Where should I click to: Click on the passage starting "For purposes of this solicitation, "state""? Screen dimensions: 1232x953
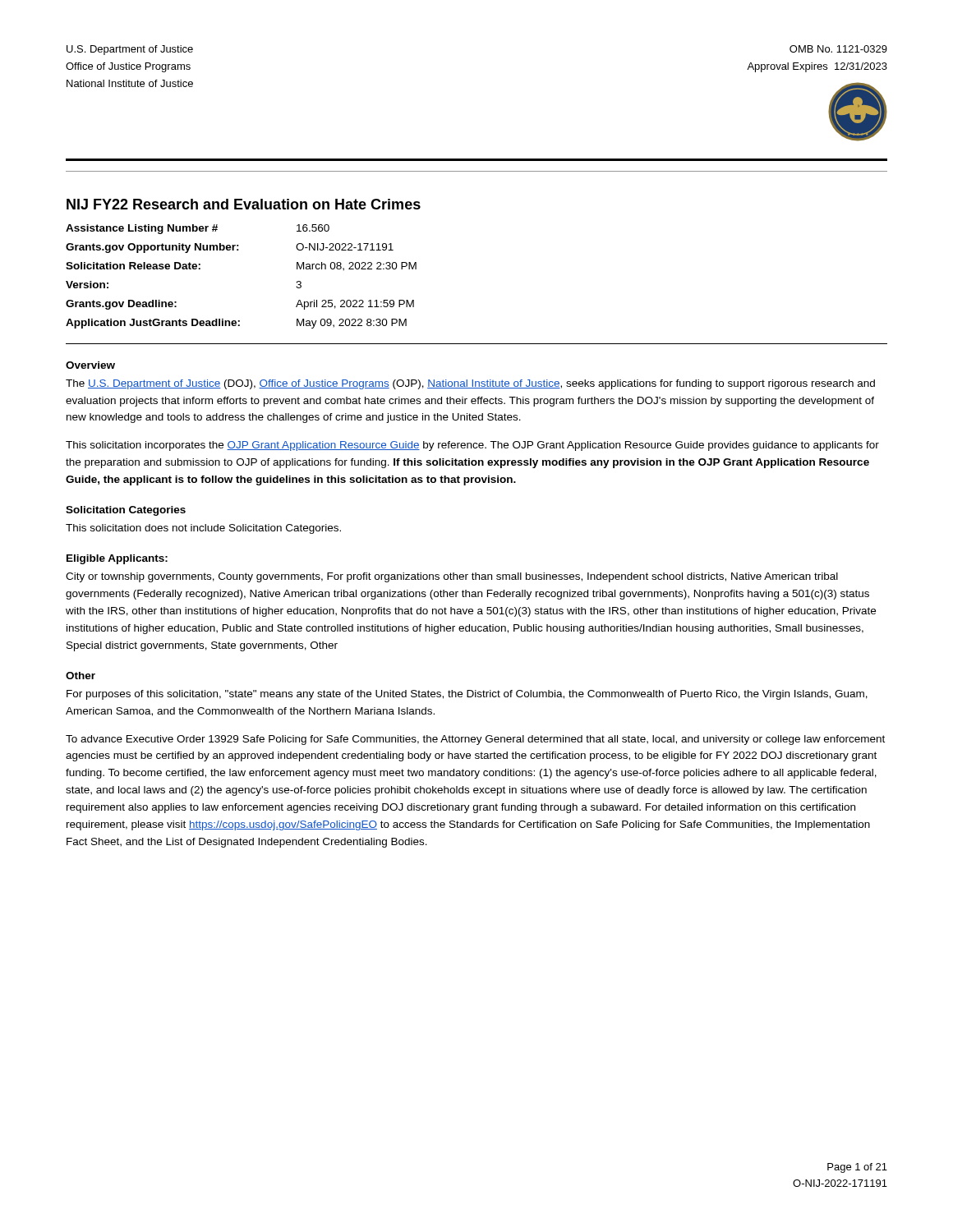pos(467,702)
